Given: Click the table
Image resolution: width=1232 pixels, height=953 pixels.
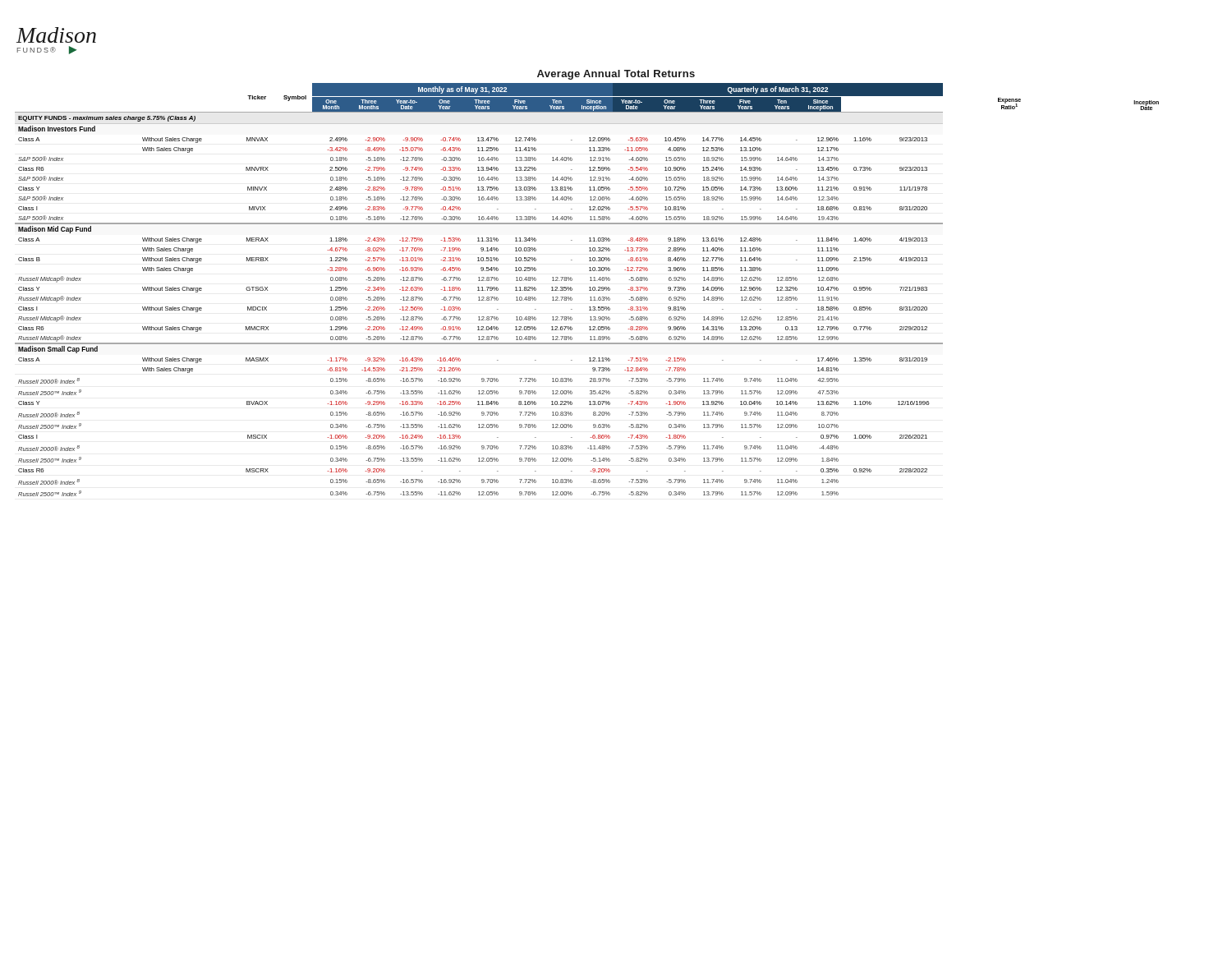Looking at the screenshot, I should pyautogui.click(x=616, y=291).
